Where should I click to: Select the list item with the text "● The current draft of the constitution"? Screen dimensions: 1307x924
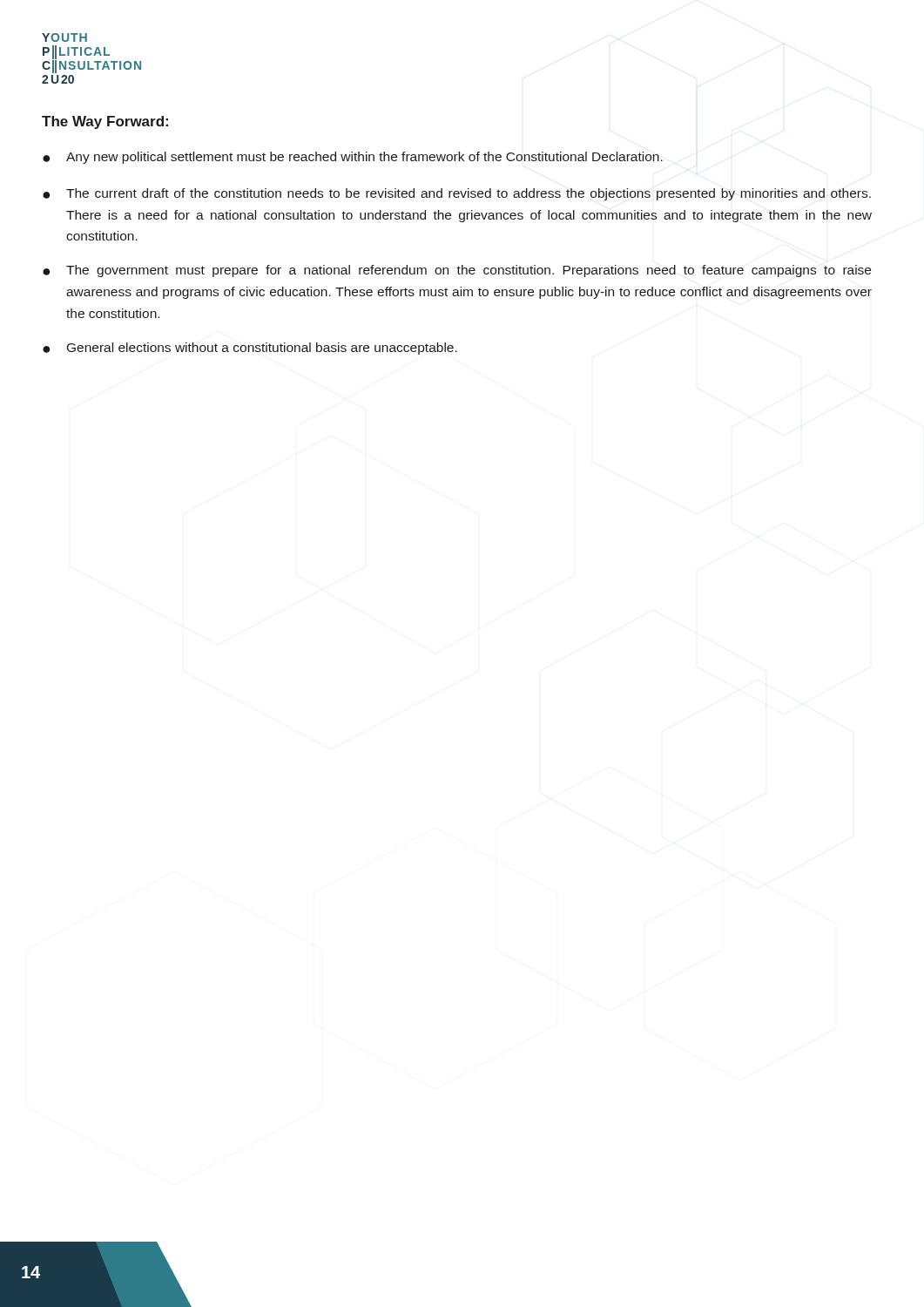click(x=457, y=215)
